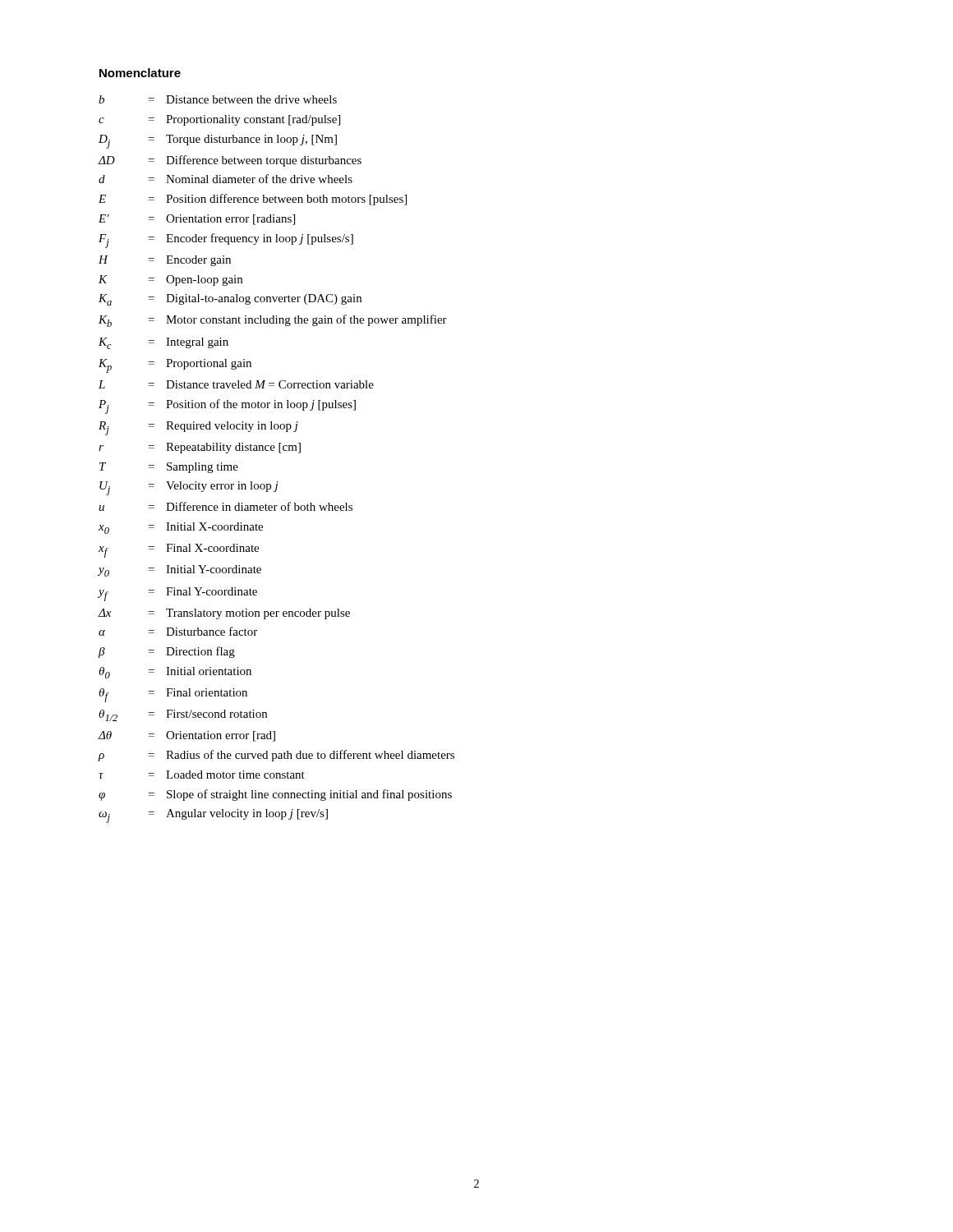953x1232 pixels.
Task: Find the list item that reads "θ0 = Initial orientation"
Action: (175, 673)
